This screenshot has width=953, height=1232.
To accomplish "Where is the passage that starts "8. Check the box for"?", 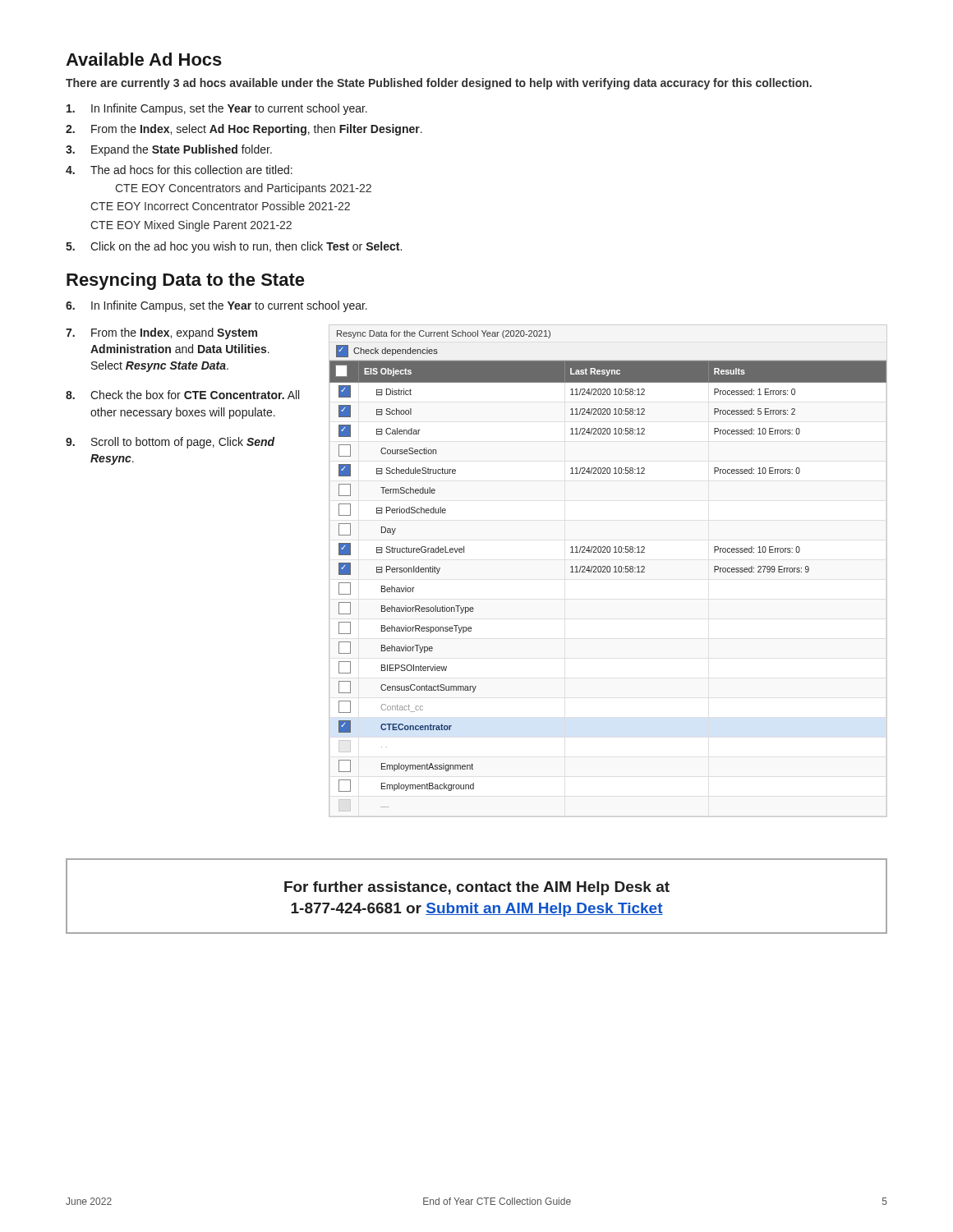I will [185, 404].
